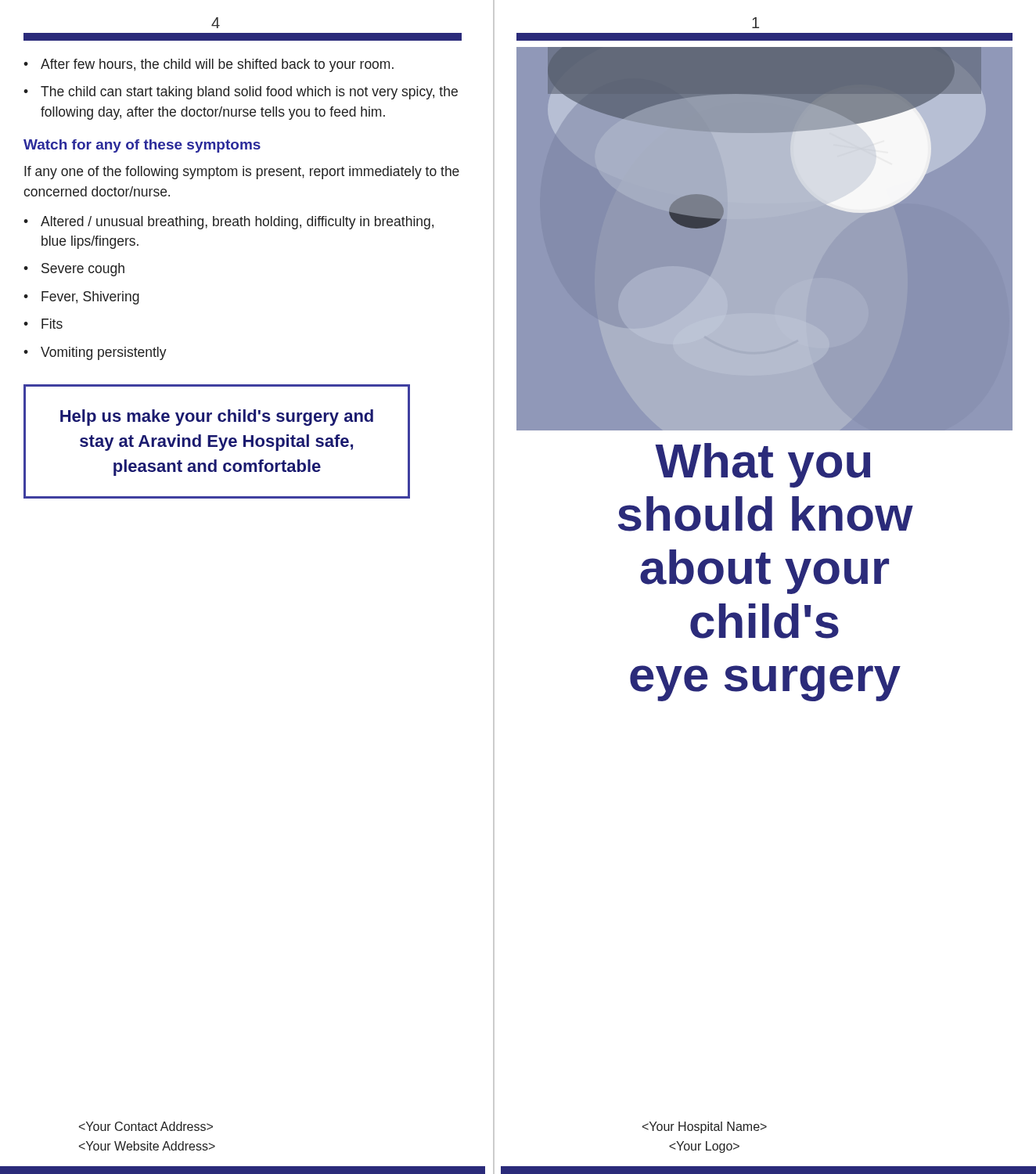
Task: Click the passage that begins "The child can start"
Action: click(x=250, y=102)
